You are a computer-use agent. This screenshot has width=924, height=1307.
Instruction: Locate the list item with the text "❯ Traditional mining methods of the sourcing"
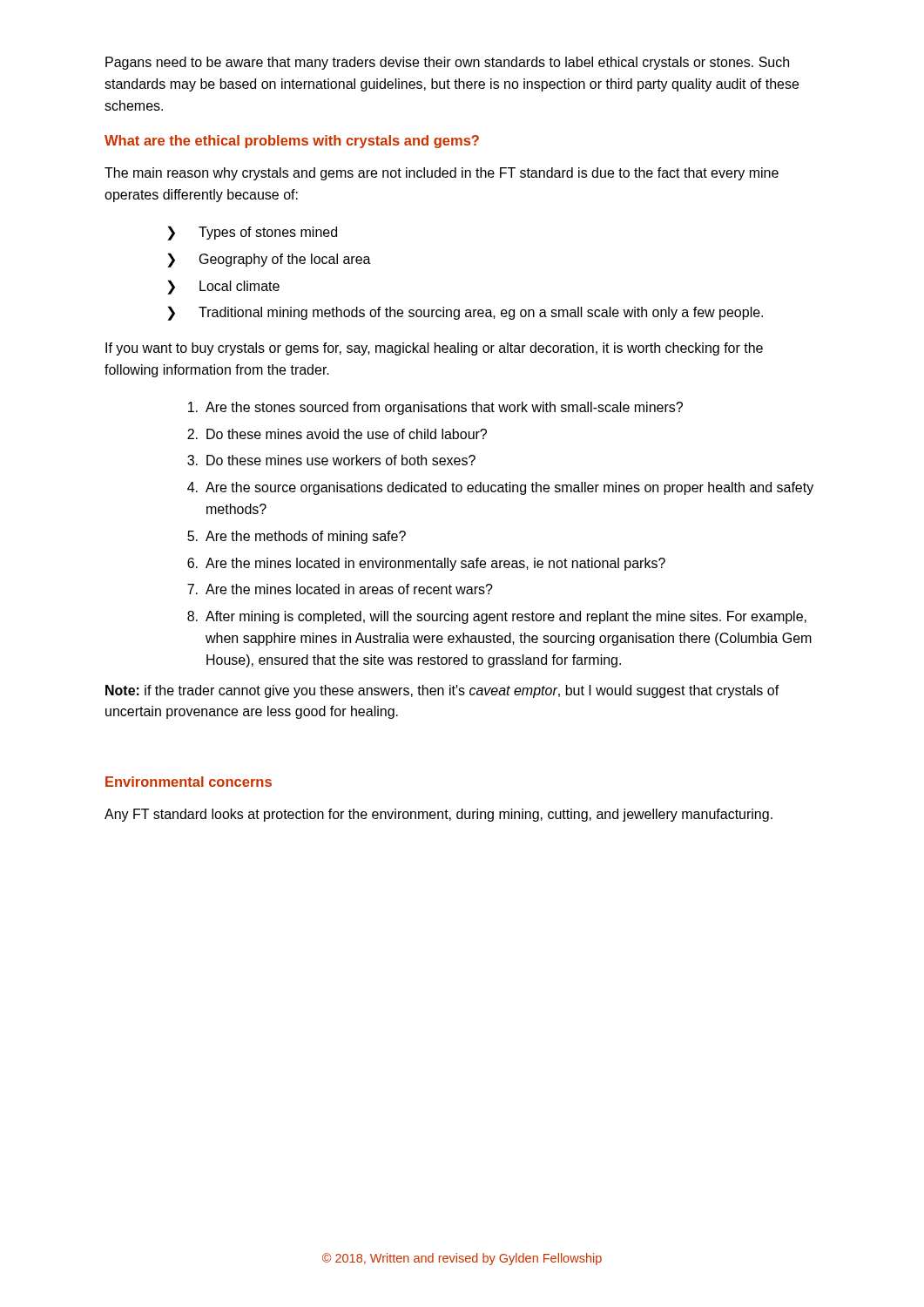pyautogui.click(x=488, y=313)
